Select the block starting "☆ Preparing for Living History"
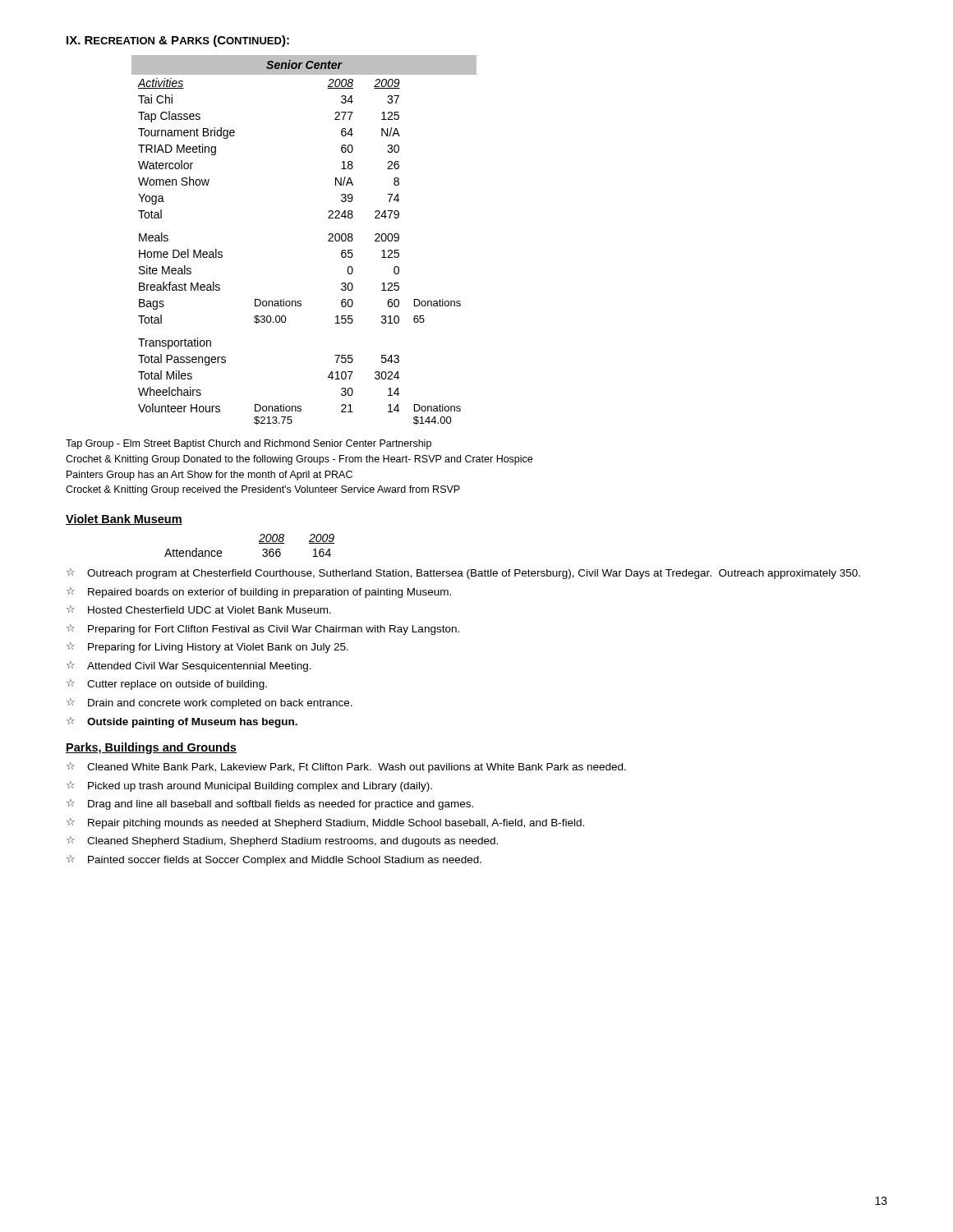The image size is (953, 1232). point(207,648)
